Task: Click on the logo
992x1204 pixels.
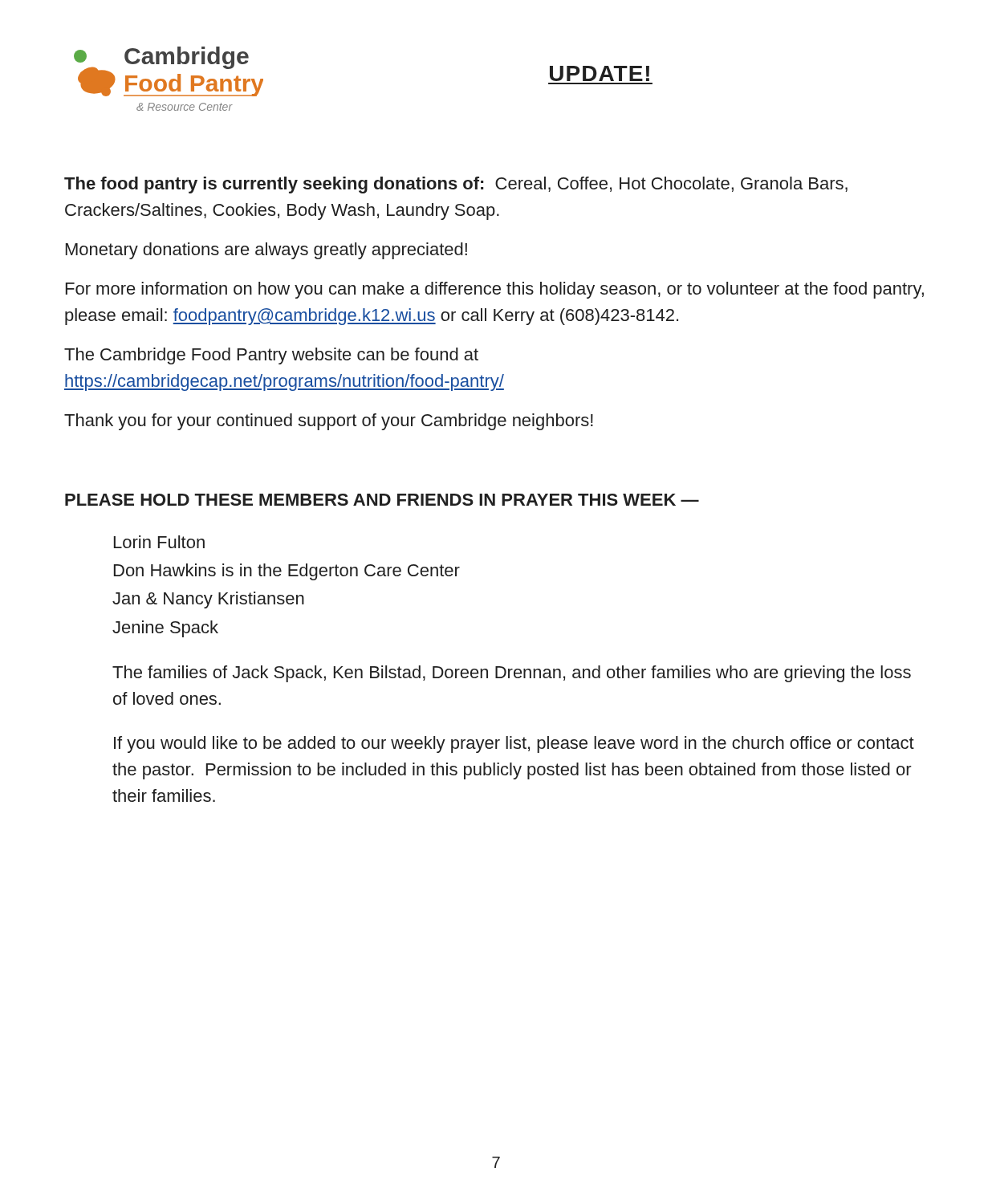Action: pyautogui.click(x=169, y=89)
